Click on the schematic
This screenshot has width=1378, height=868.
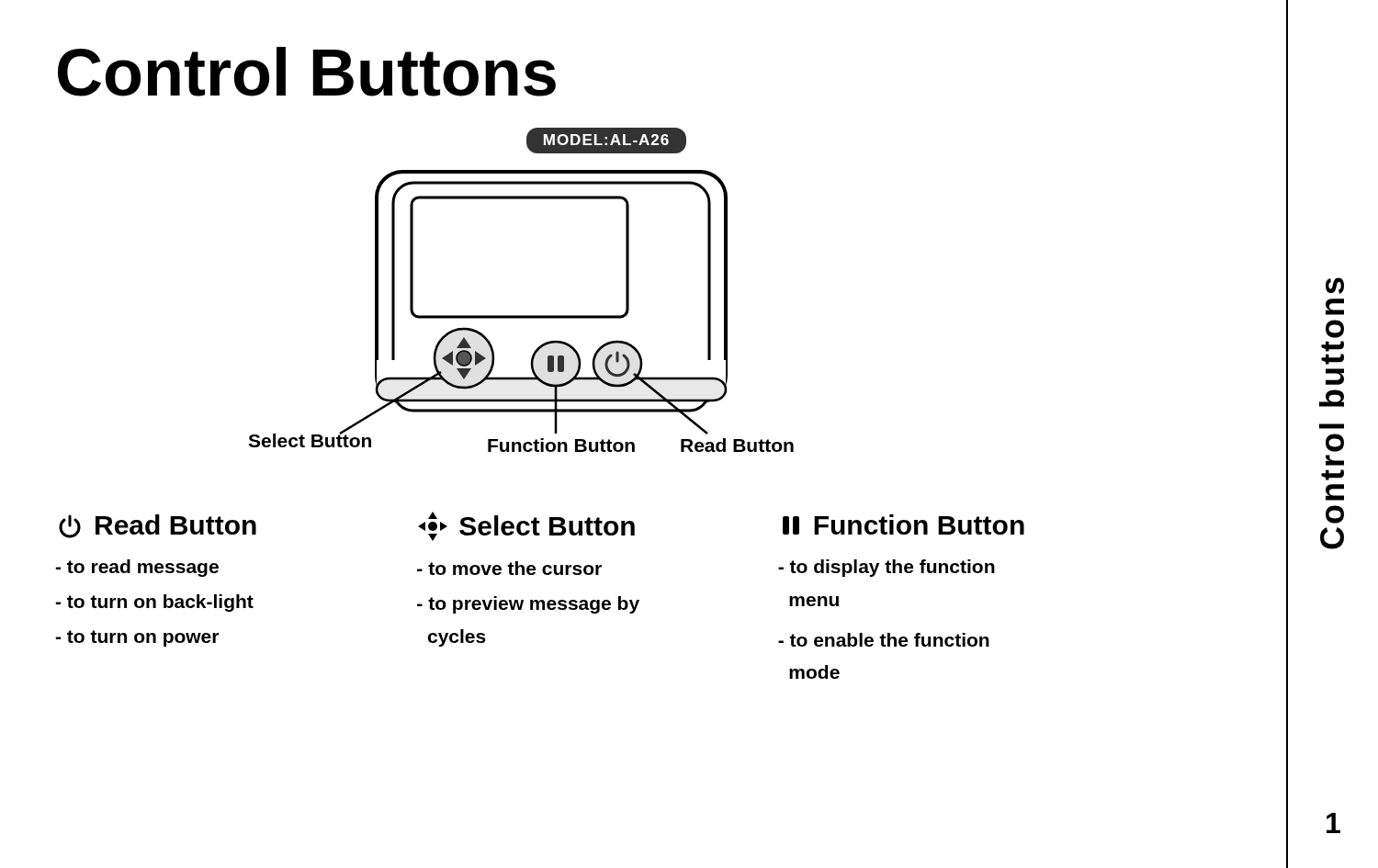coord(606,306)
